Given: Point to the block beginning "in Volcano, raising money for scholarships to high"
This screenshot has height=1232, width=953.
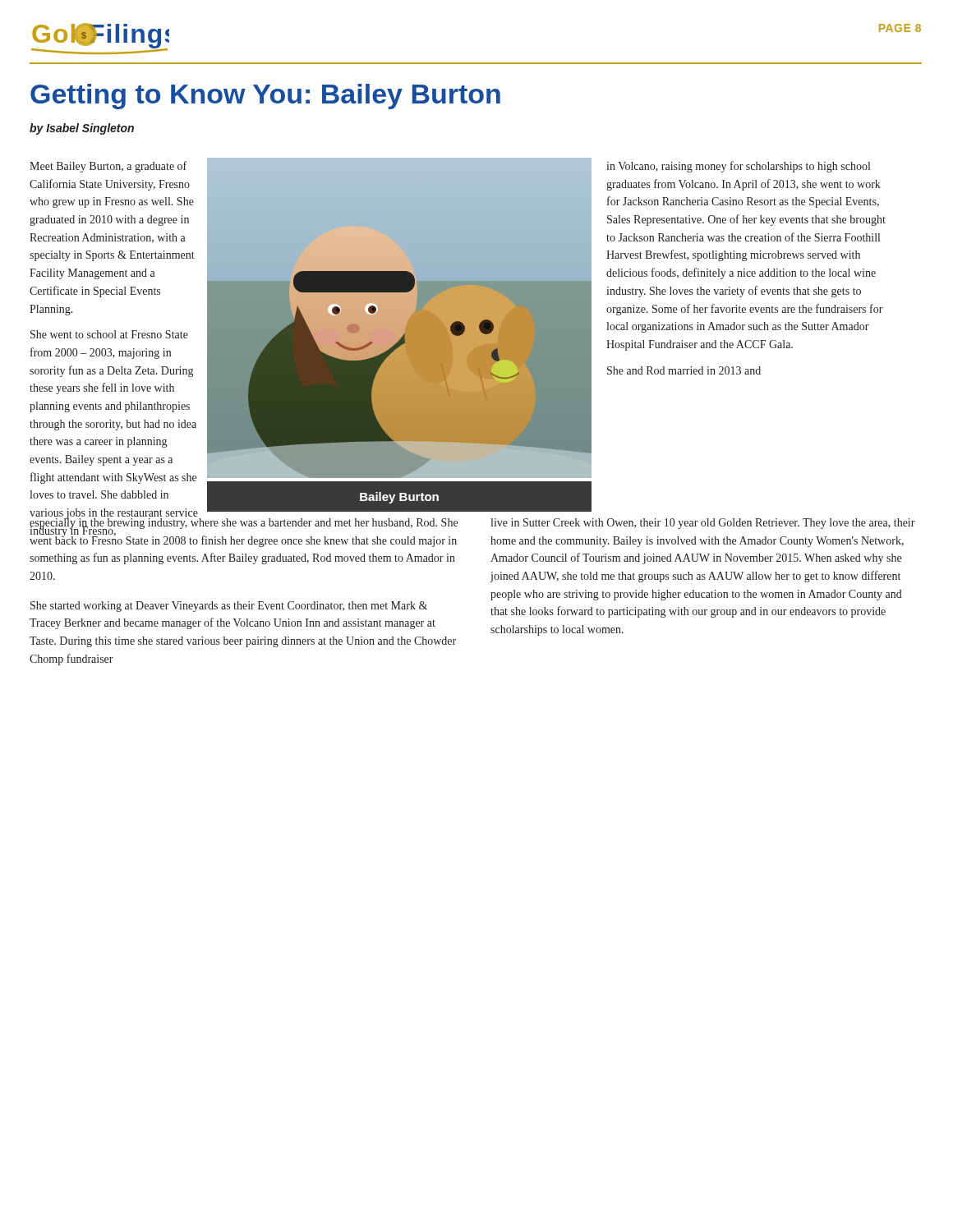Looking at the screenshot, I should pos(749,269).
